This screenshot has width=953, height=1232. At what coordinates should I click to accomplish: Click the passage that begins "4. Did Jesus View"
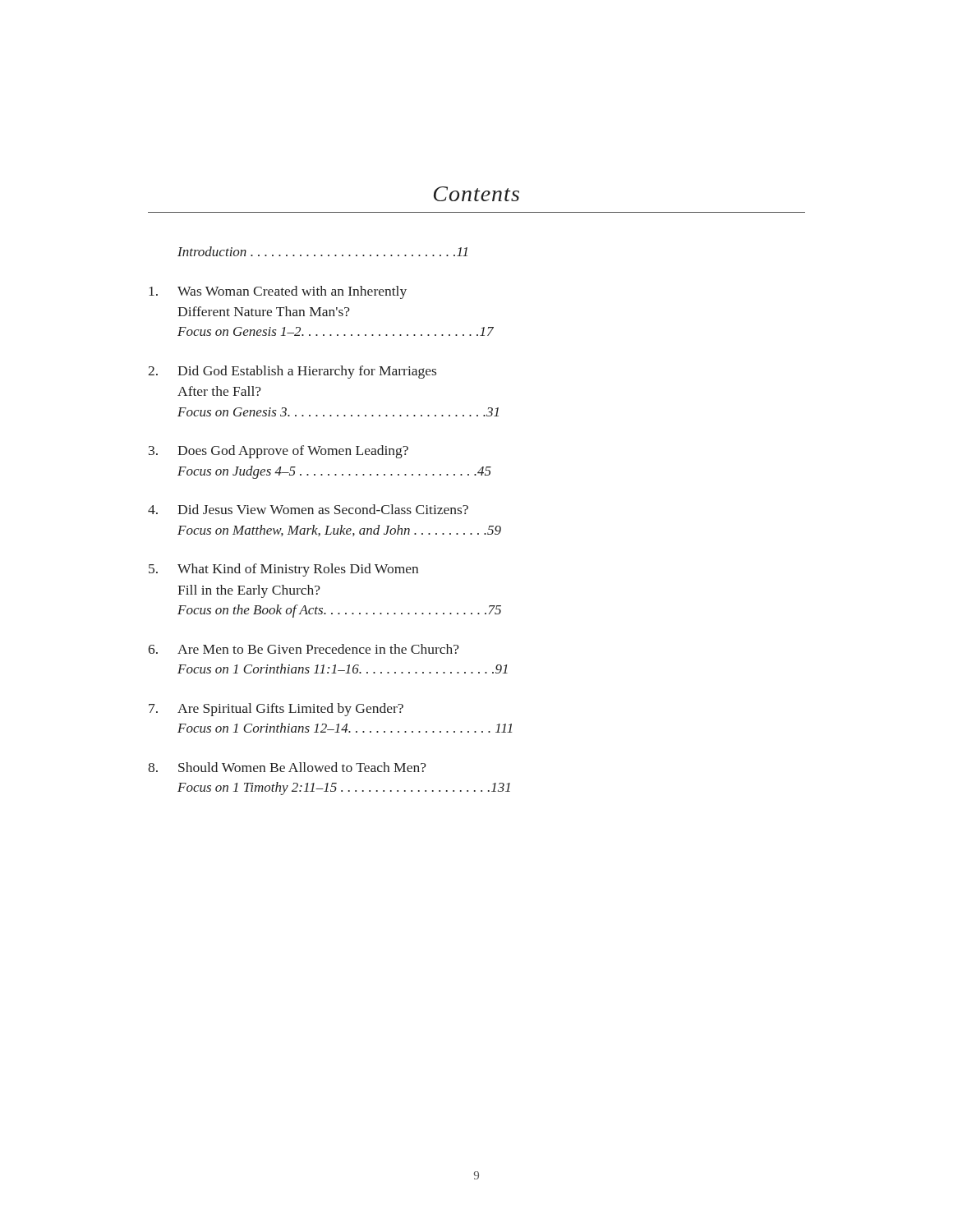[308, 509]
